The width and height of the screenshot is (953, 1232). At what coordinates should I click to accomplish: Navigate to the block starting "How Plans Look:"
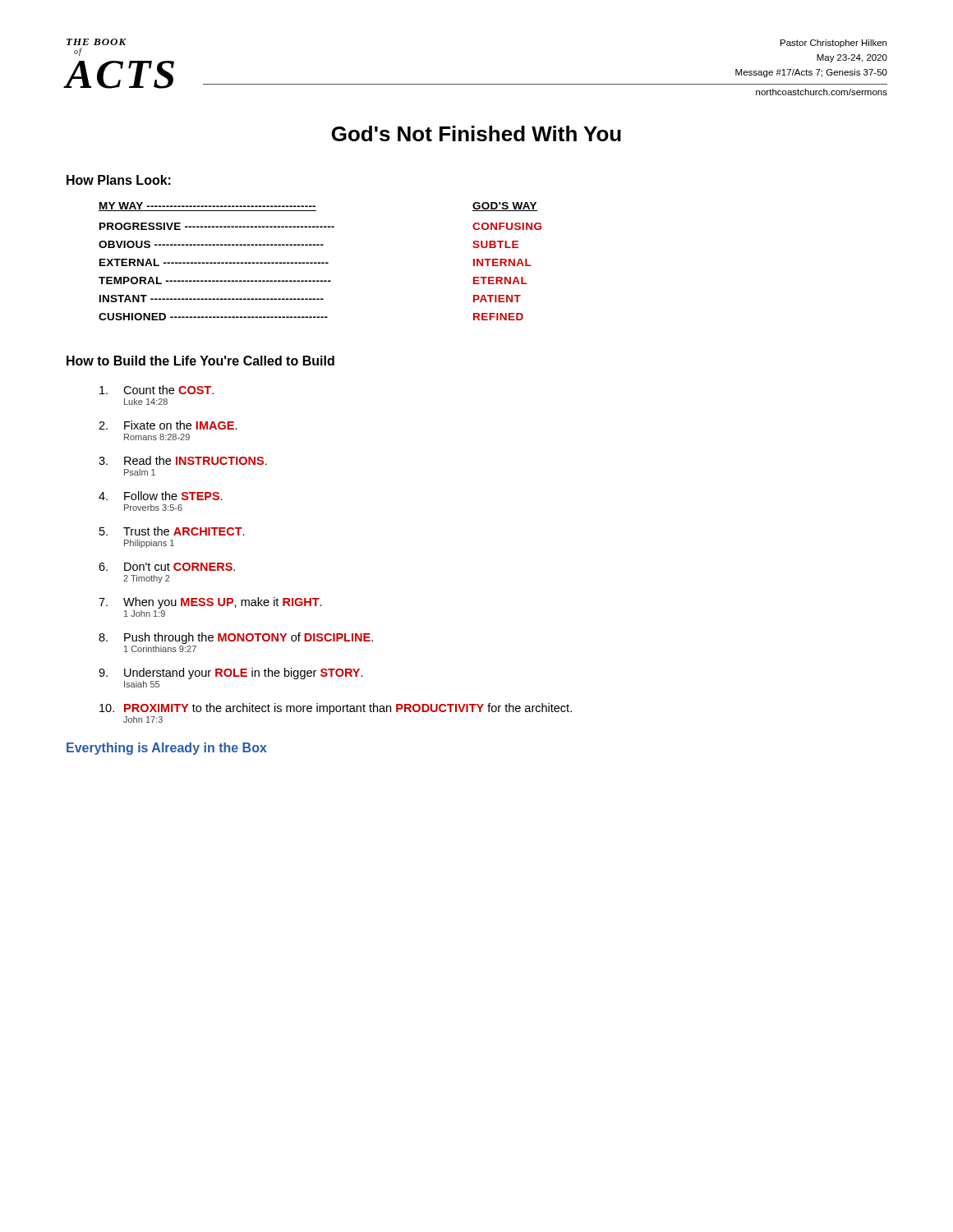119,181
